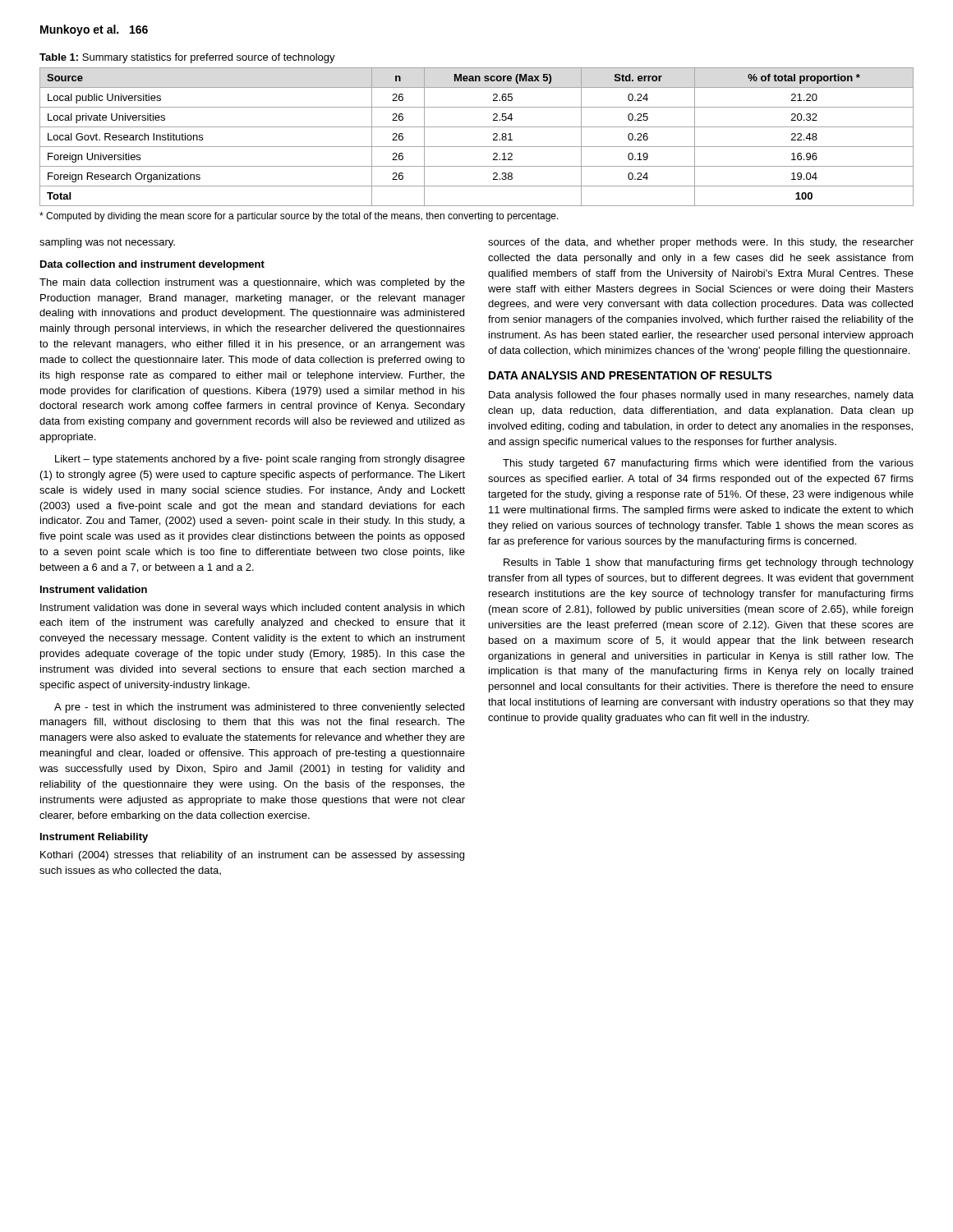953x1232 pixels.
Task: Find the text block with the text "Likert – type"
Action: (x=252, y=513)
